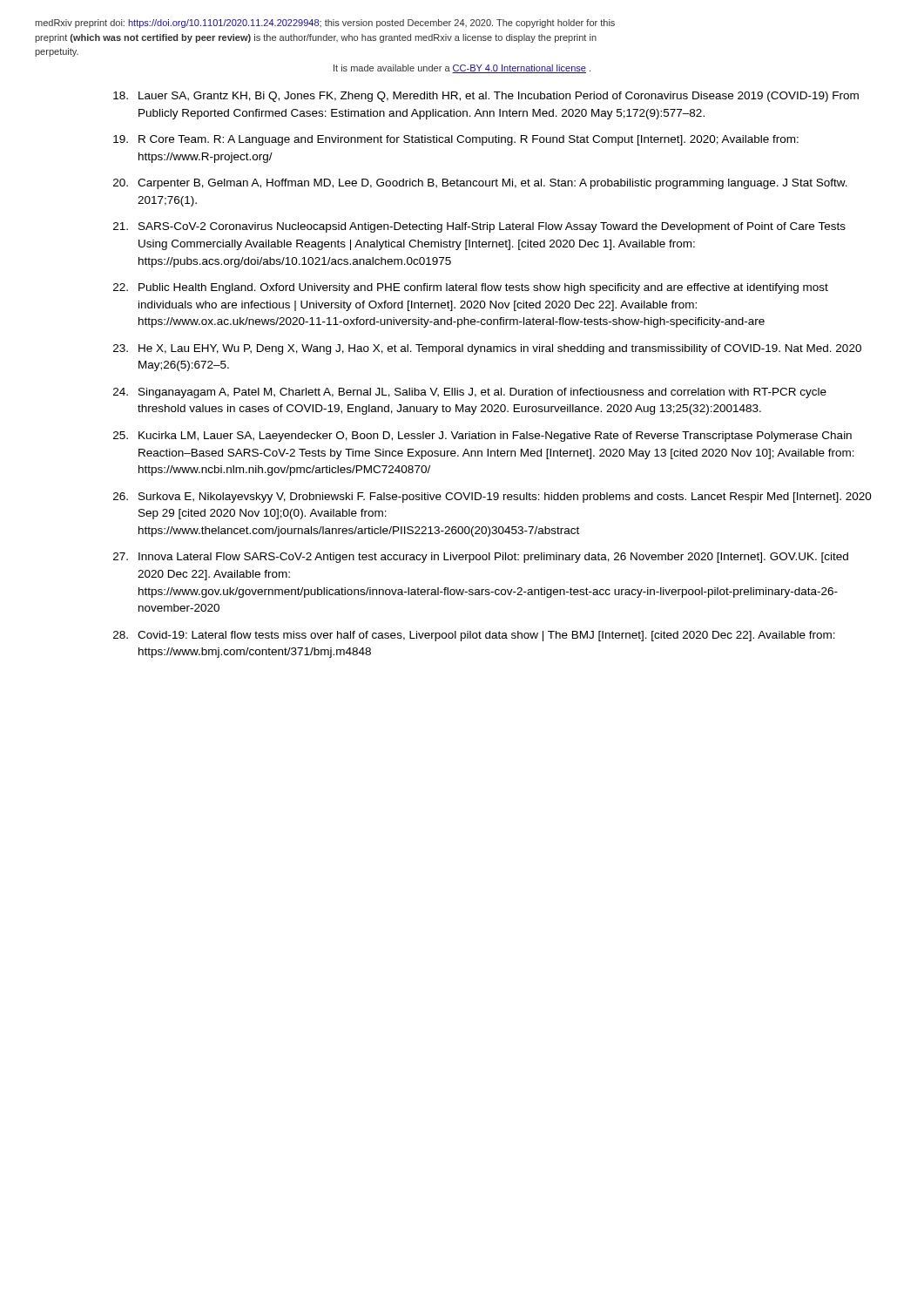Locate the list item with the text "23. He X,"
924x1307 pixels.
point(484,357)
